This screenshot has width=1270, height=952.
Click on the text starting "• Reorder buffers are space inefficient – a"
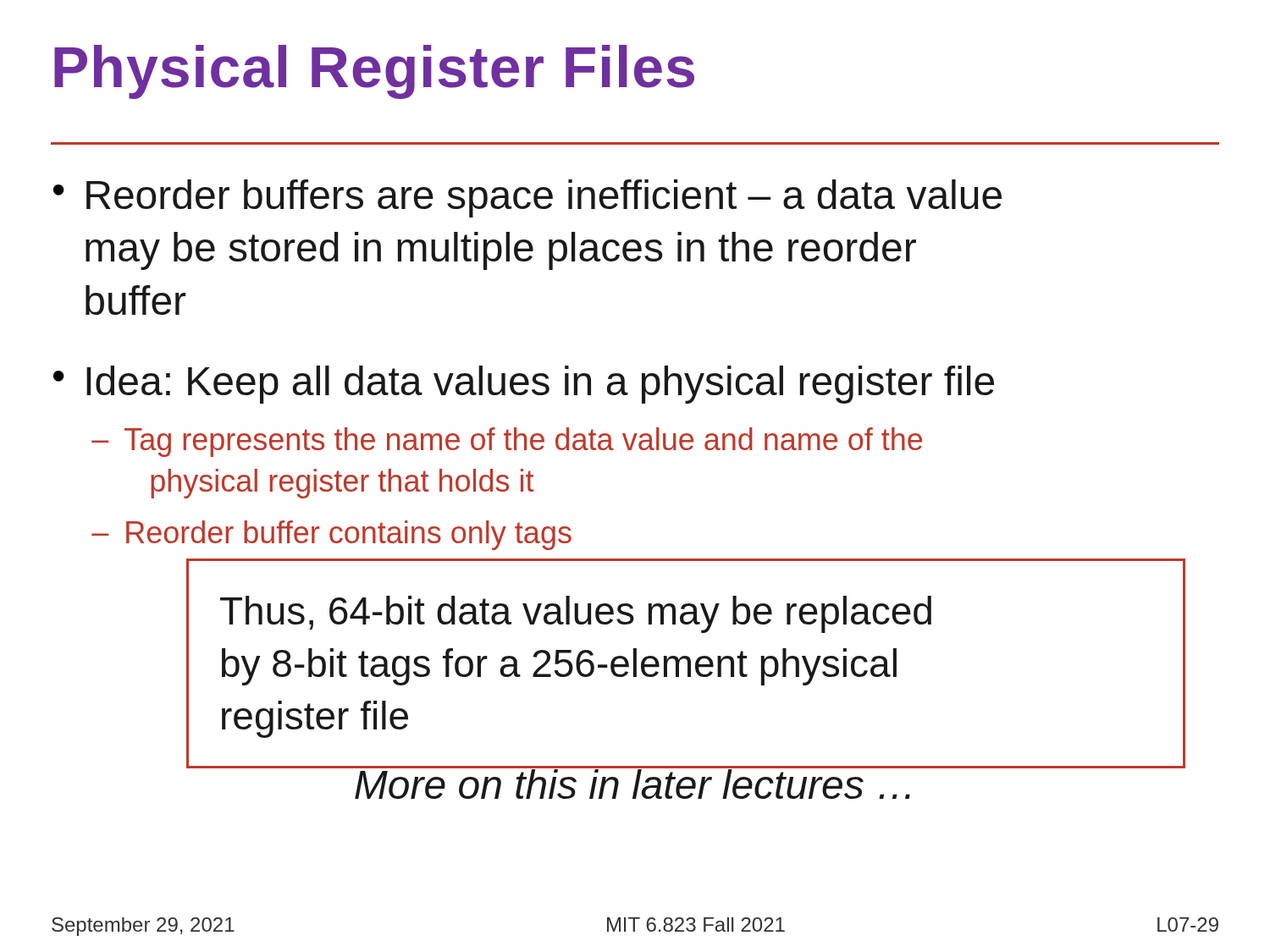[527, 248]
